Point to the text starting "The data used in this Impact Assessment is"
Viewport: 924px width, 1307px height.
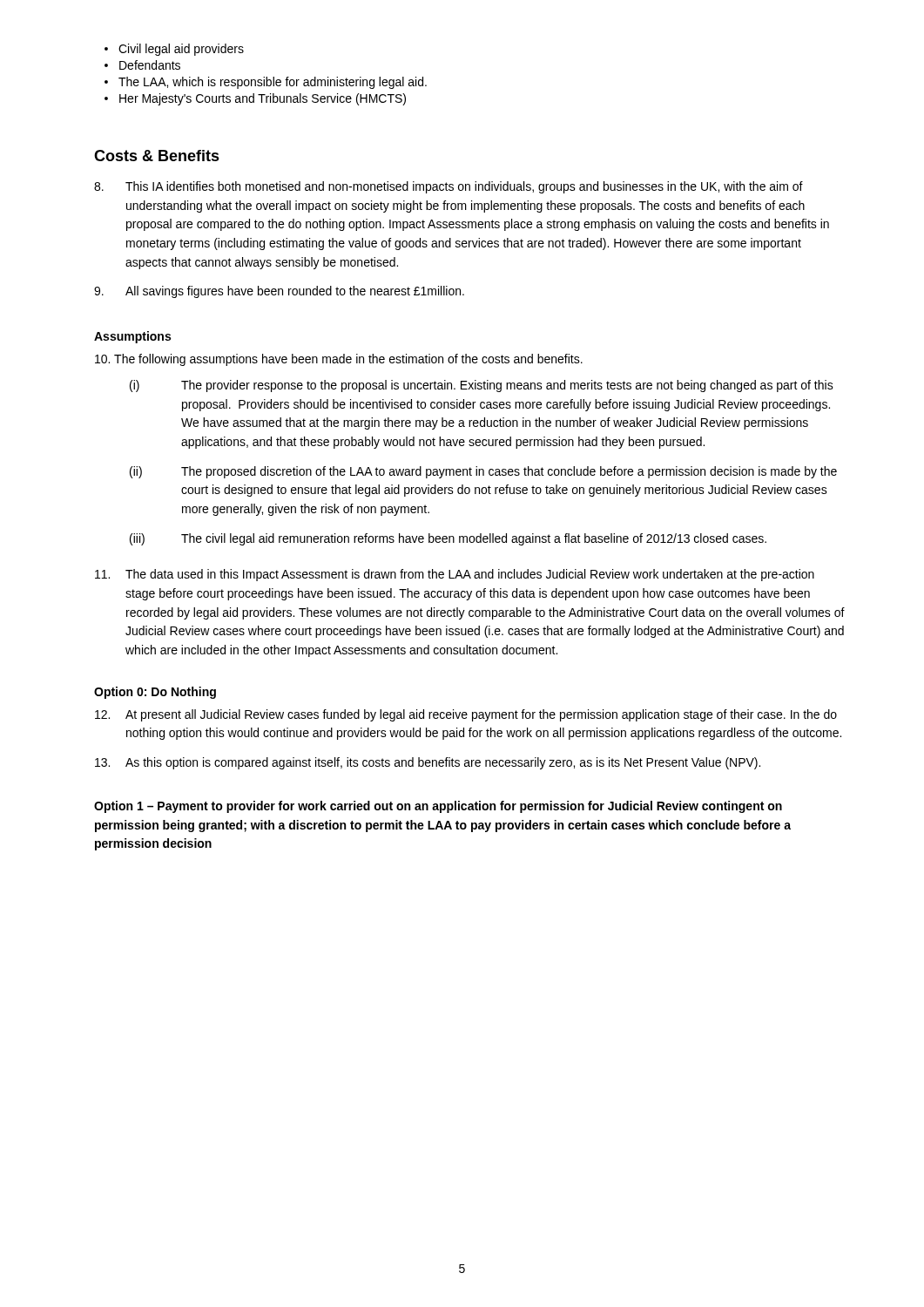click(x=470, y=613)
